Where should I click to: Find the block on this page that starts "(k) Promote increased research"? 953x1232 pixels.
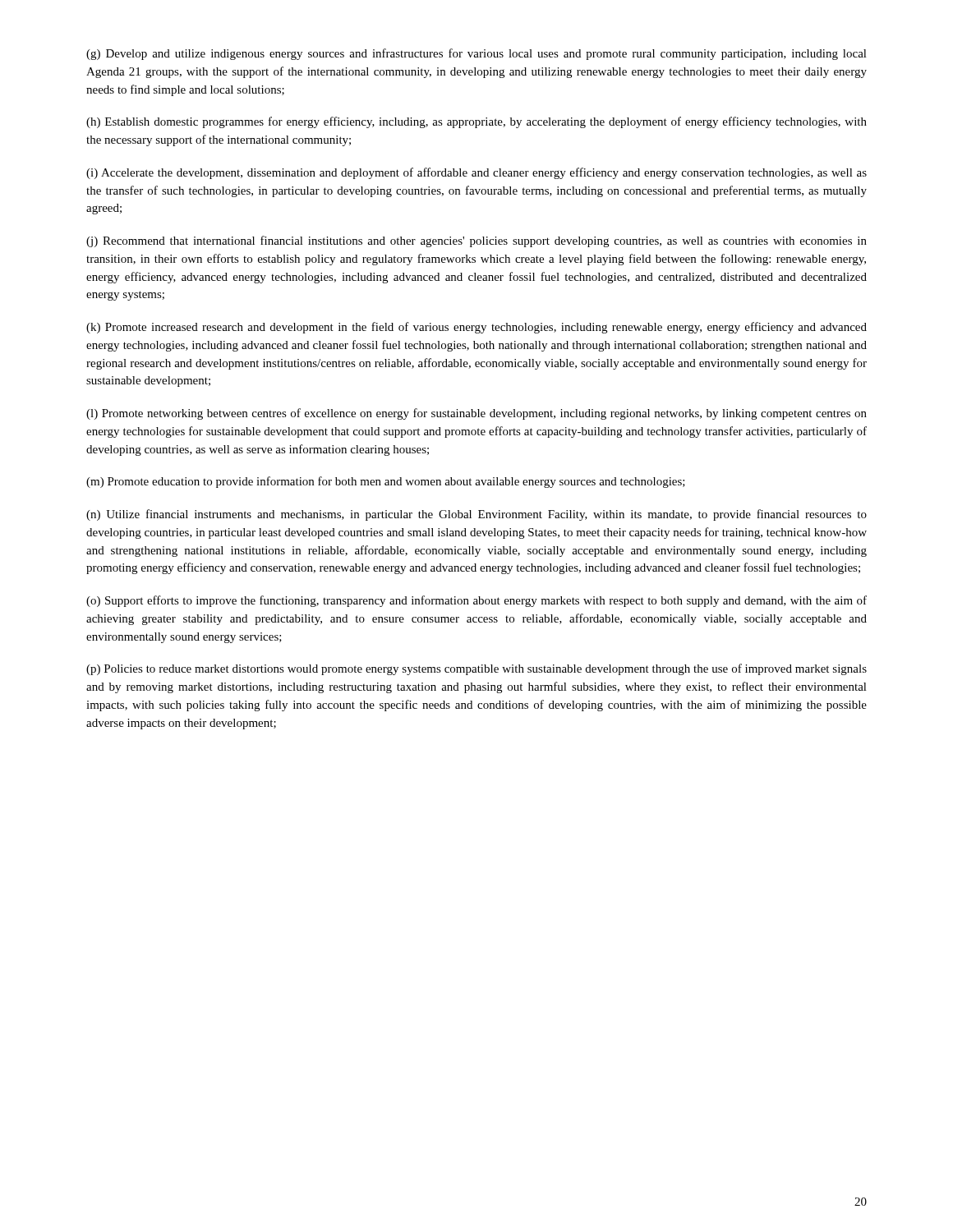coord(476,354)
